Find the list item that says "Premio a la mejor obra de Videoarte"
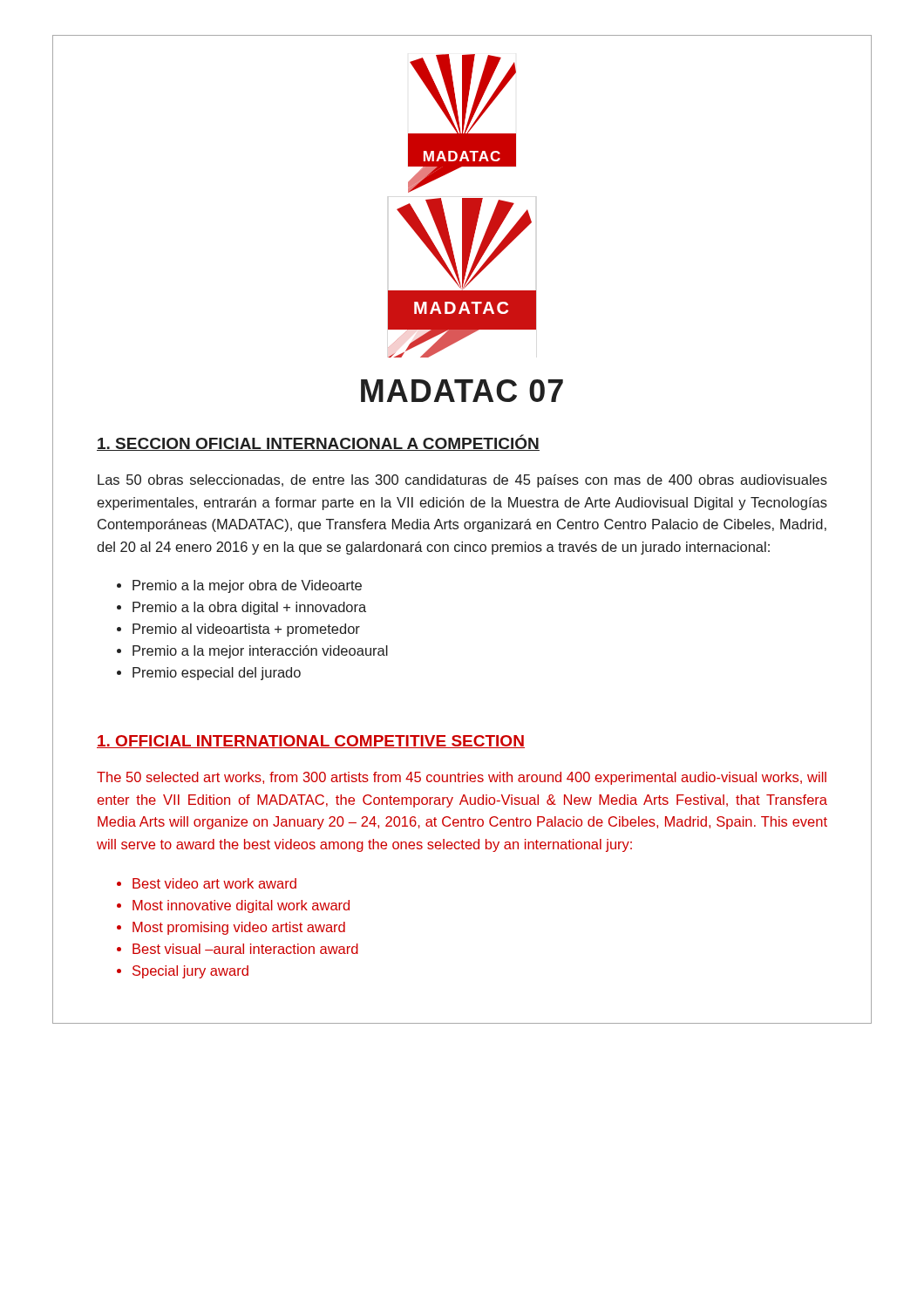This screenshot has width=924, height=1308. click(x=247, y=585)
